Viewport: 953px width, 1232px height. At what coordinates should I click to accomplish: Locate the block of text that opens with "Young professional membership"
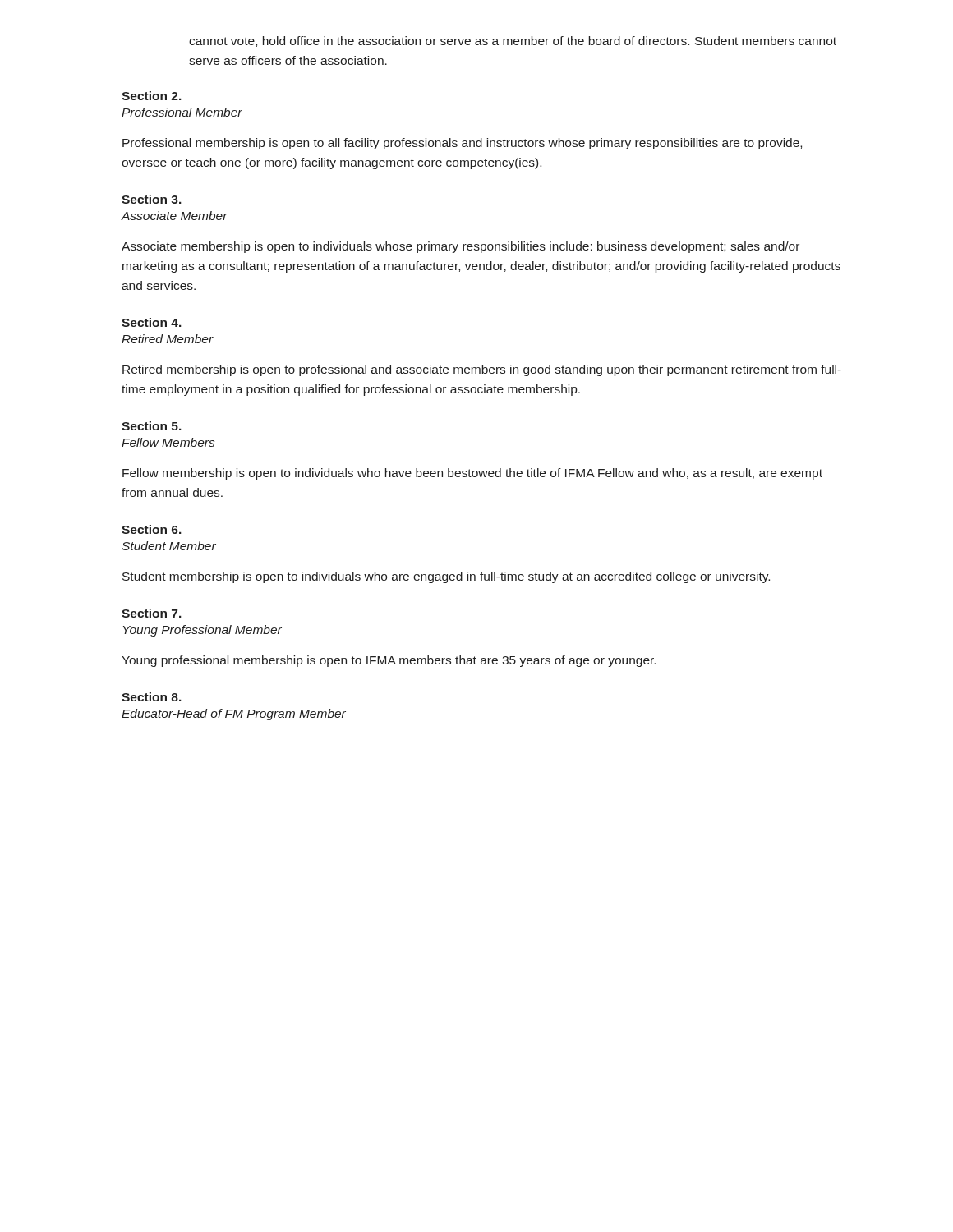389,660
